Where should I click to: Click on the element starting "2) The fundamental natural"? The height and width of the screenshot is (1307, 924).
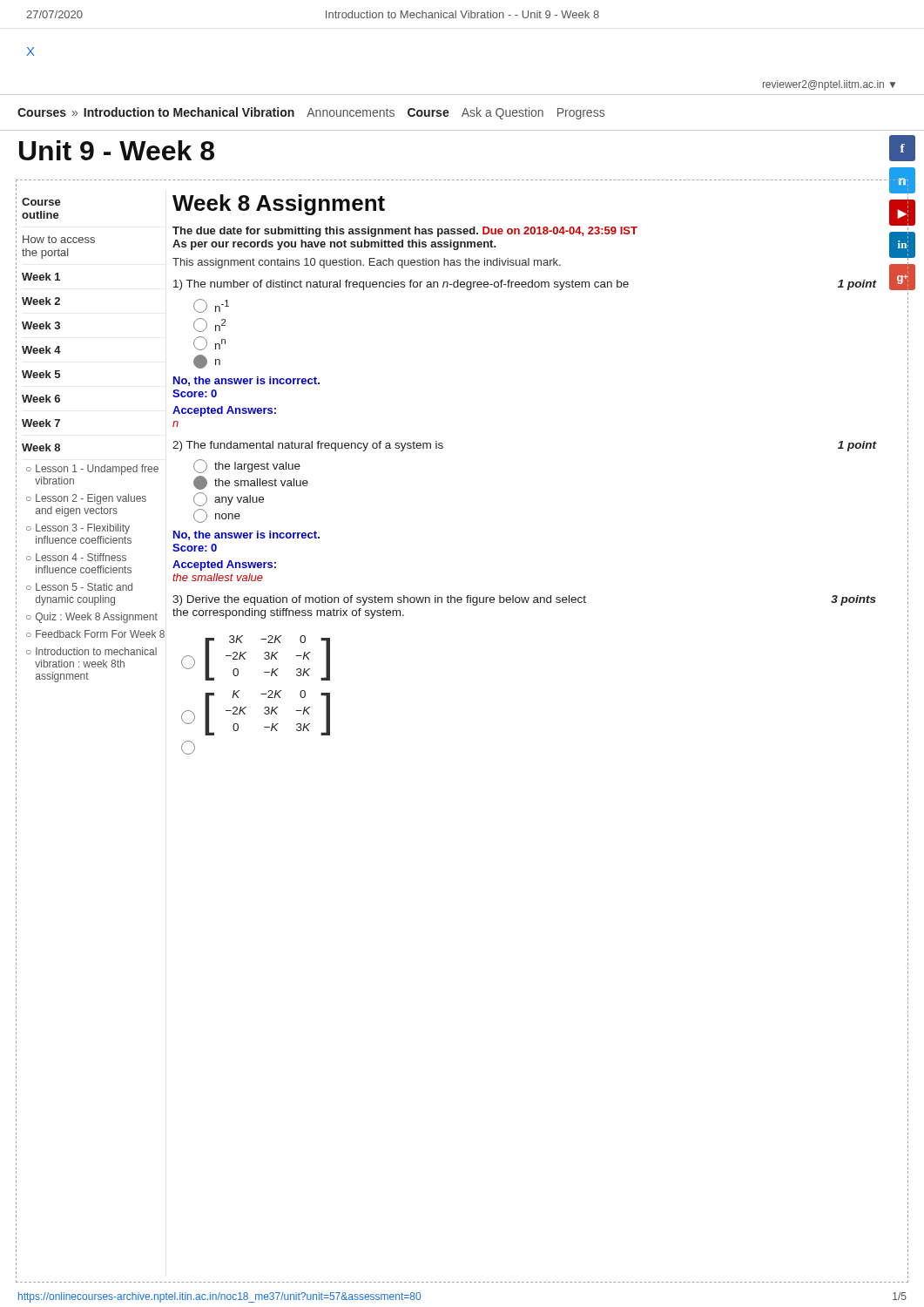pyautogui.click(x=309, y=446)
